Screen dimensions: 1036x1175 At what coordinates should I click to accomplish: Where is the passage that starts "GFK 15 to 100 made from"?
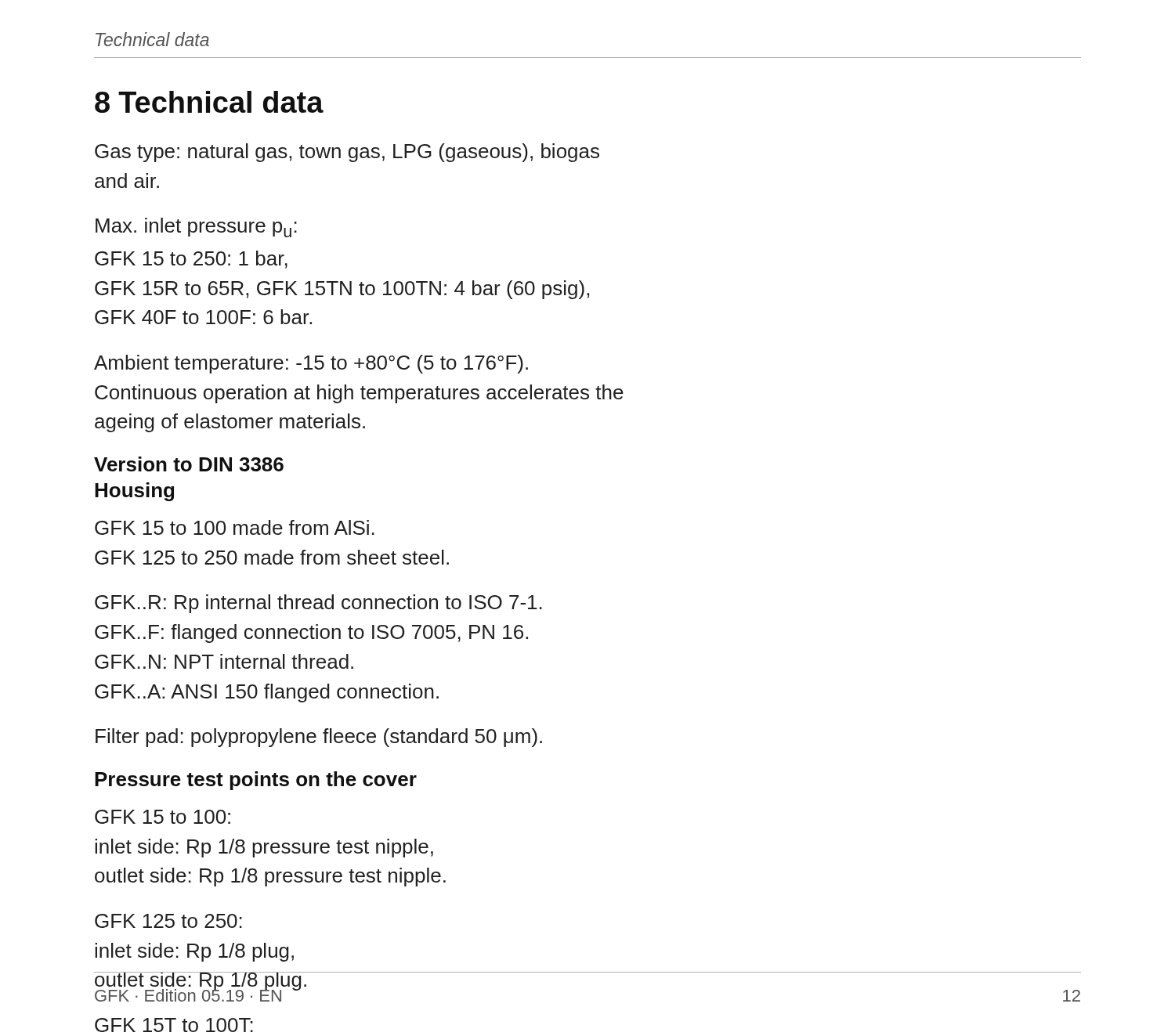click(x=272, y=543)
